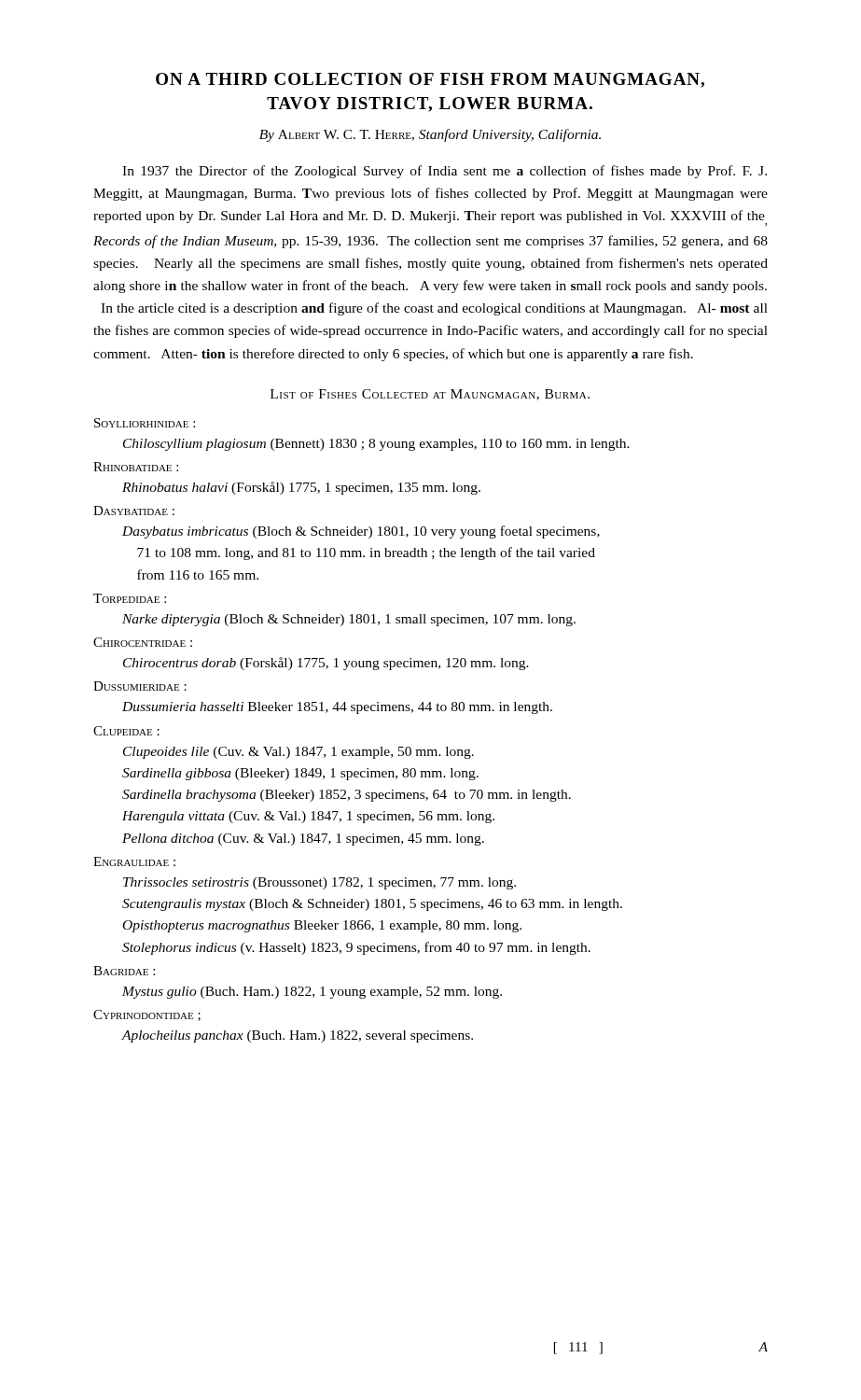Locate the block starting "By Albert W. C. T. Herre, Stanford University,"
This screenshot has width=861, height=1400.
coord(430,134)
